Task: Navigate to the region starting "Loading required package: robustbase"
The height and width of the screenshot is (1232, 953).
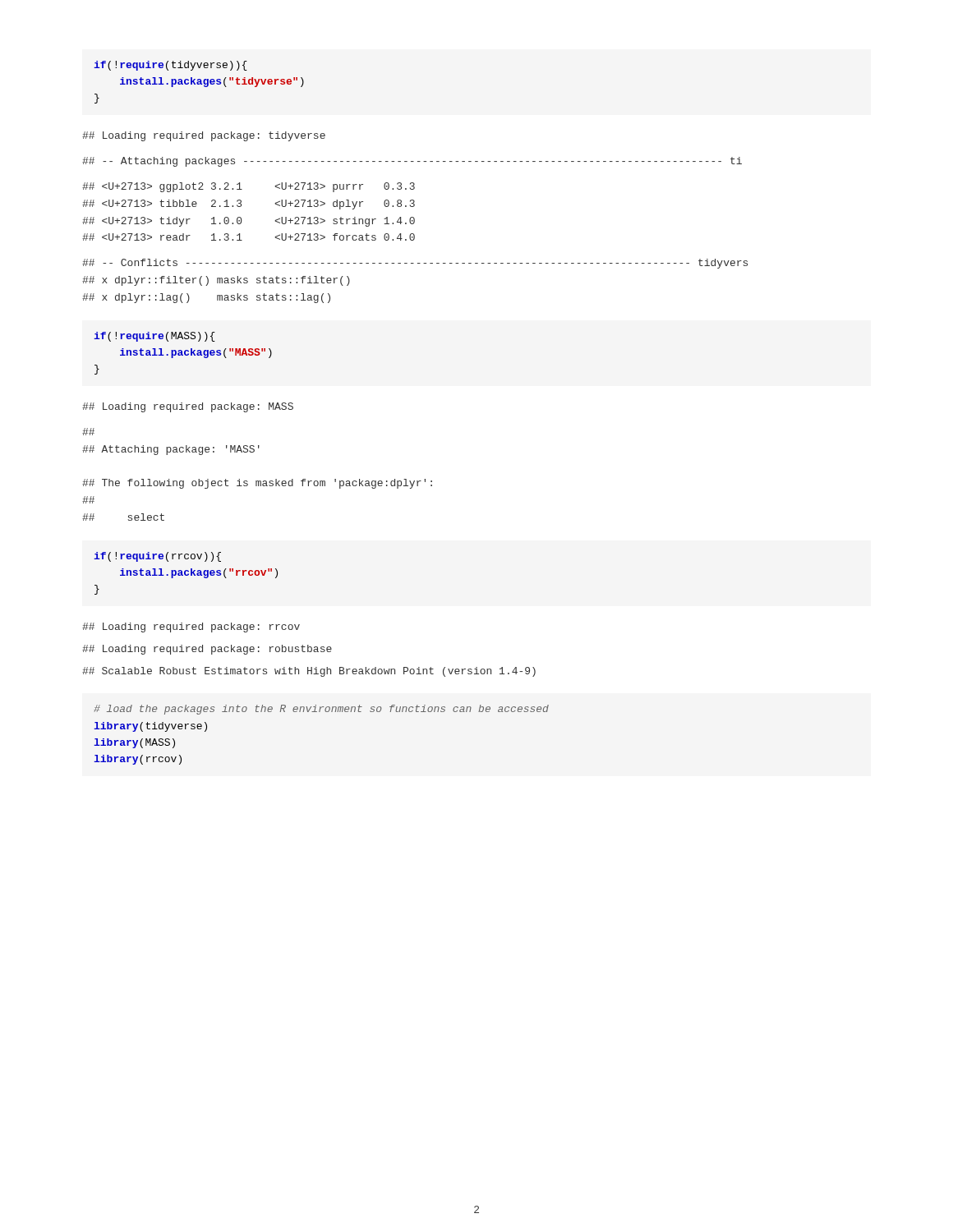Action: pyautogui.click(x=207, y=649)
